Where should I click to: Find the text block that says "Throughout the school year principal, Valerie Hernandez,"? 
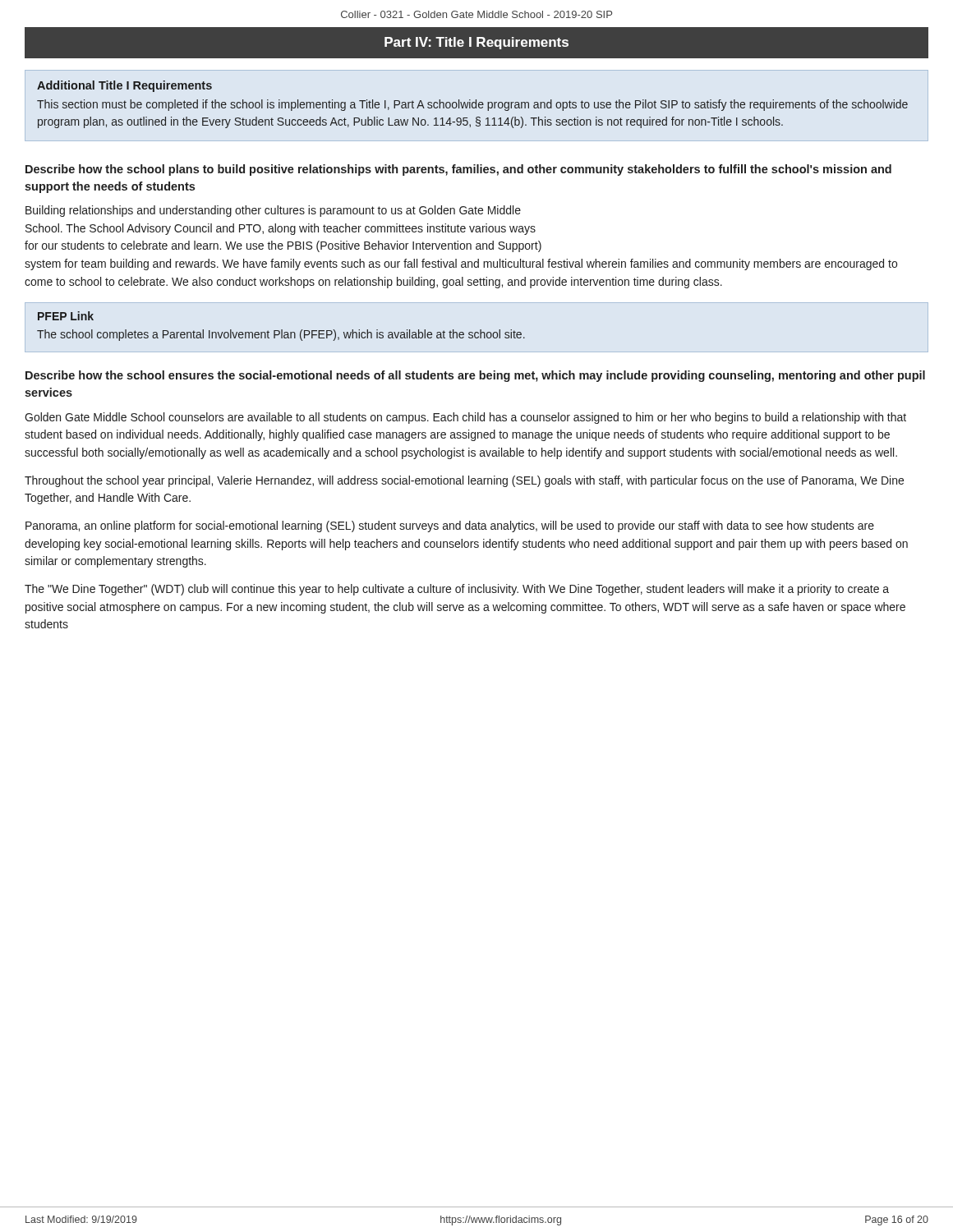coord(464,489)
